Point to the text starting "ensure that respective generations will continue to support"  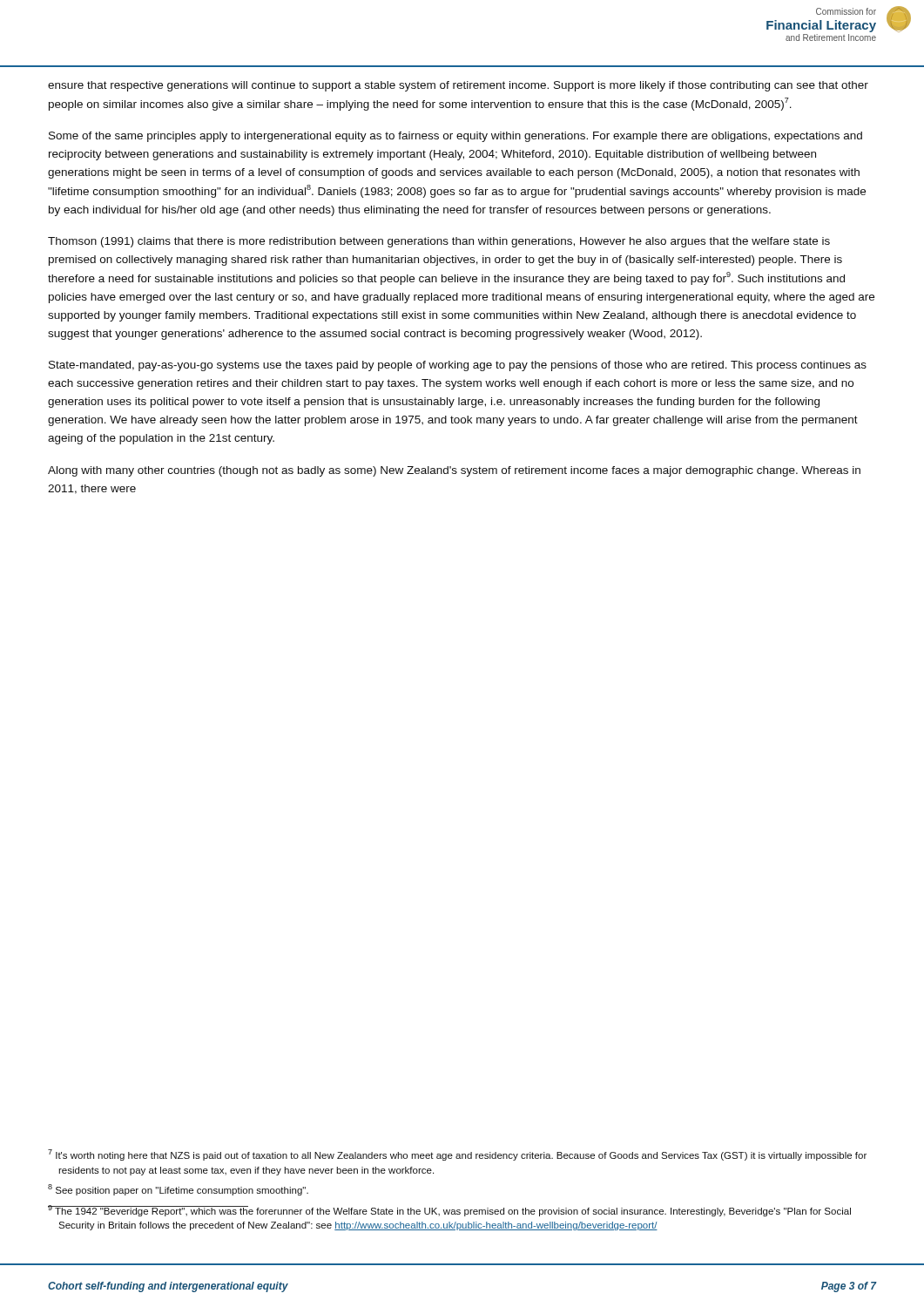(458, 94)
